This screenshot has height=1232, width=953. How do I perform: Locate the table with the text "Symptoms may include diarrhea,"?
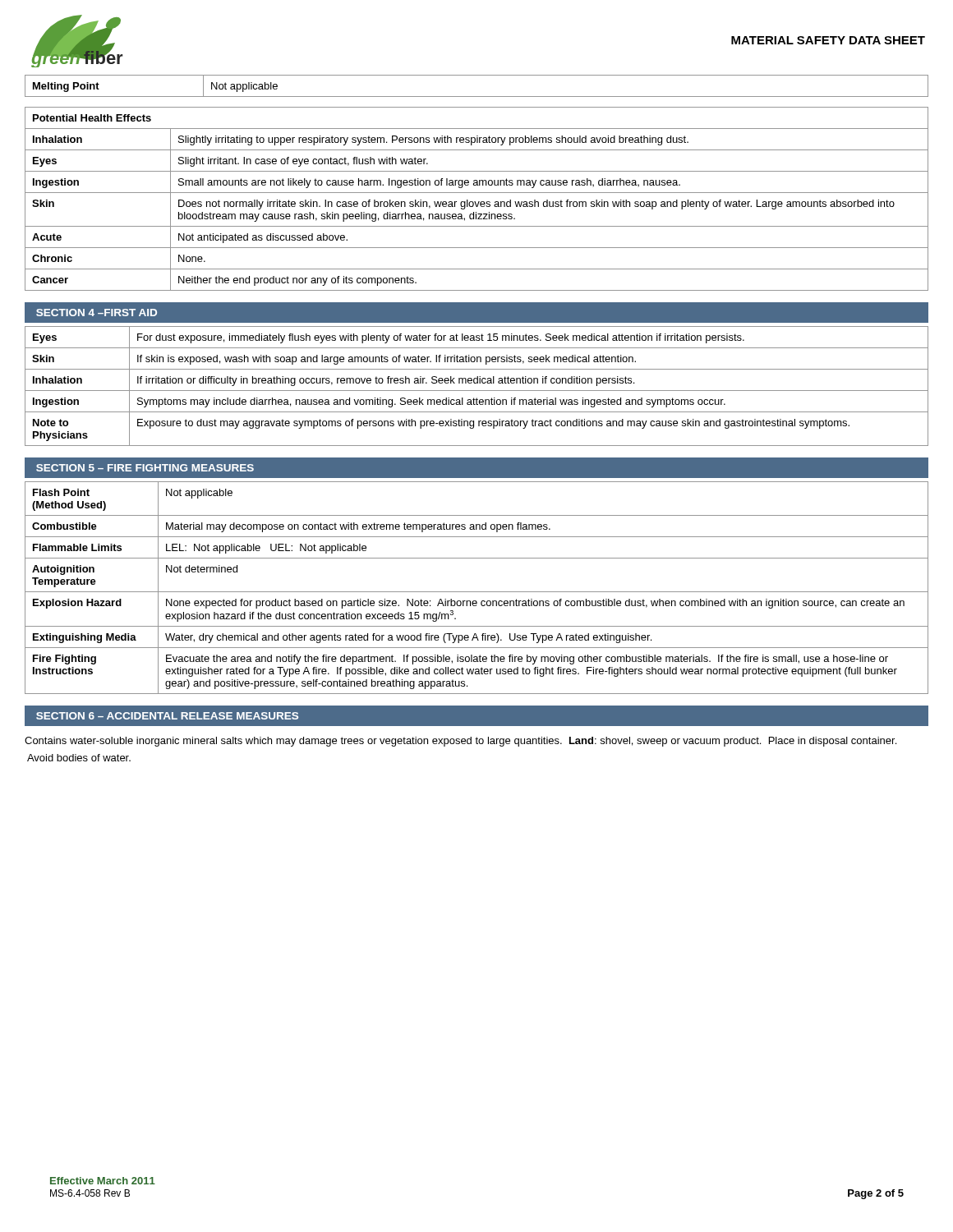476,386
